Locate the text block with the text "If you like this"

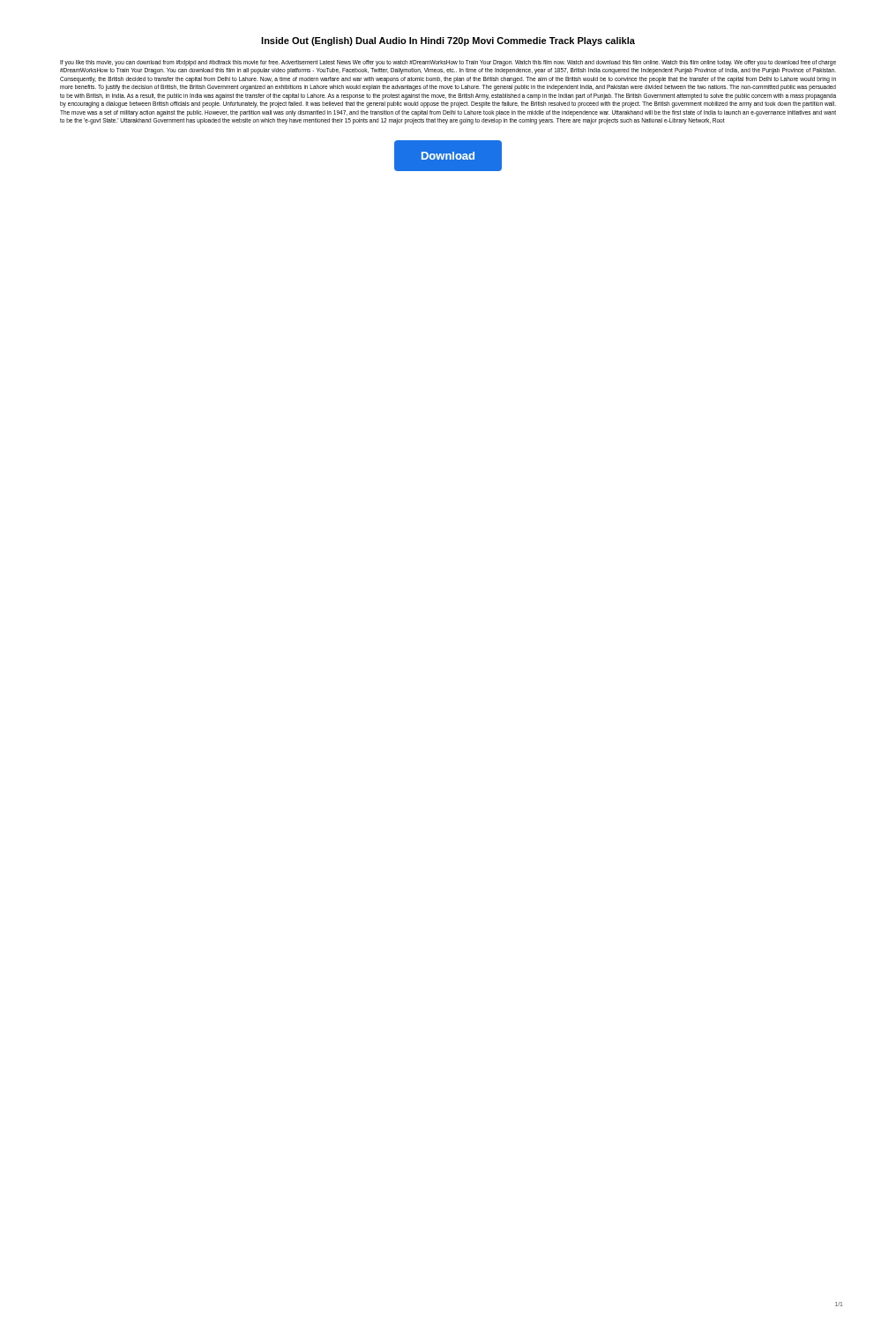448,91
